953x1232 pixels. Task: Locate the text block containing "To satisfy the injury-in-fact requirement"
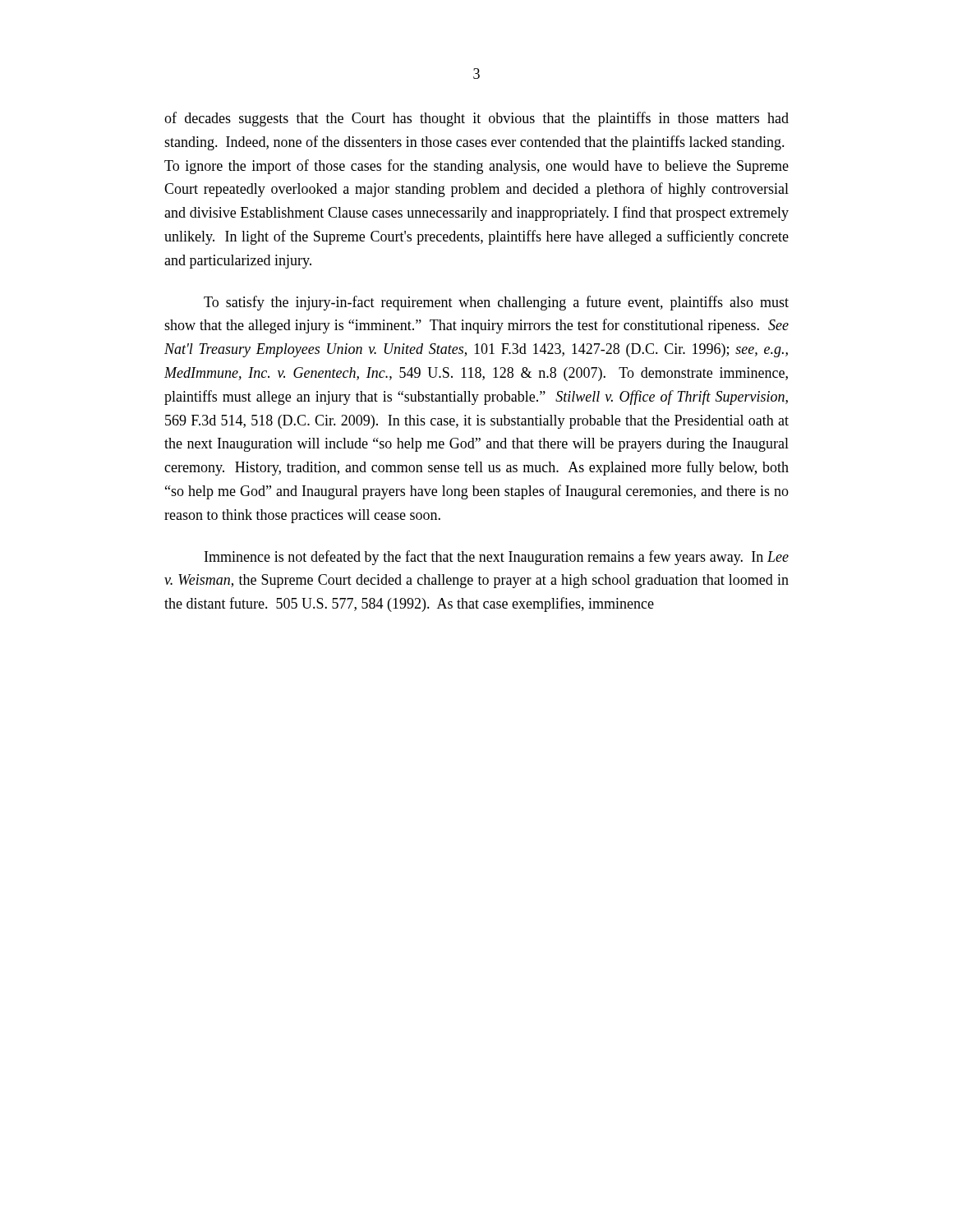[x=476, y=408]
